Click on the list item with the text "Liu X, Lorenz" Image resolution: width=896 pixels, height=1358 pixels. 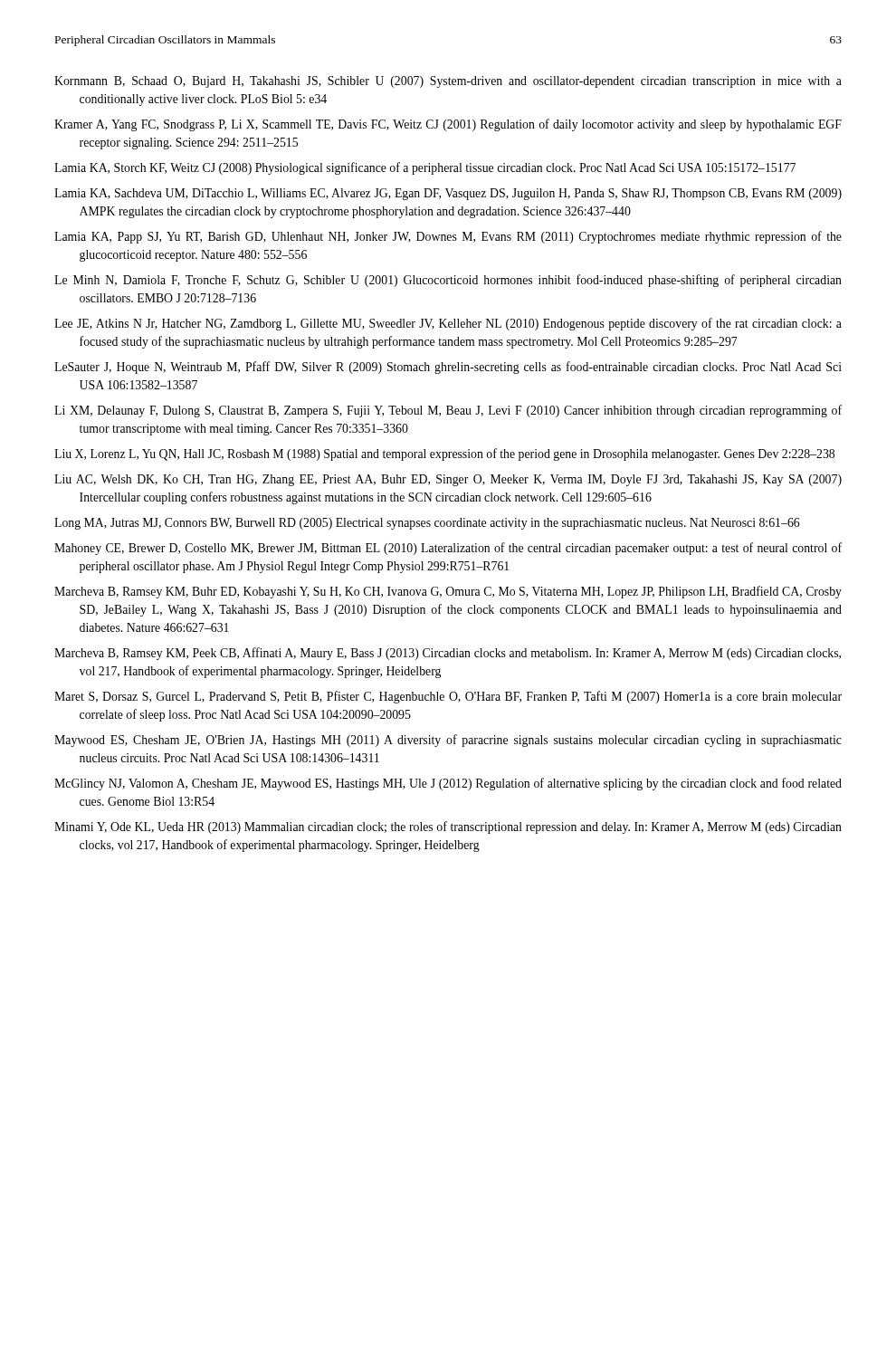445,454
